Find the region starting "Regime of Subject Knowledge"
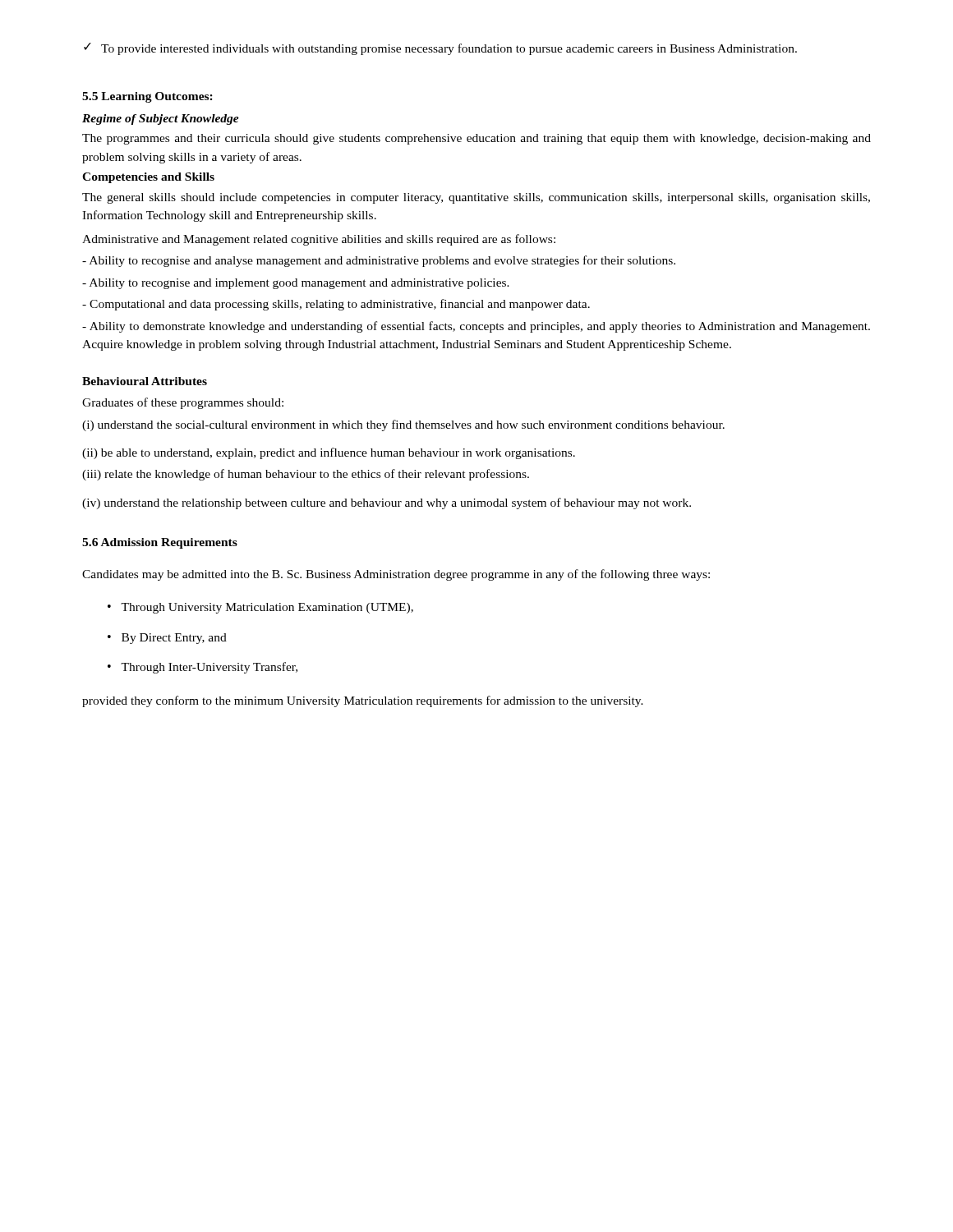The height and width of the screenshot is (1232, 953). click(160, 118)
